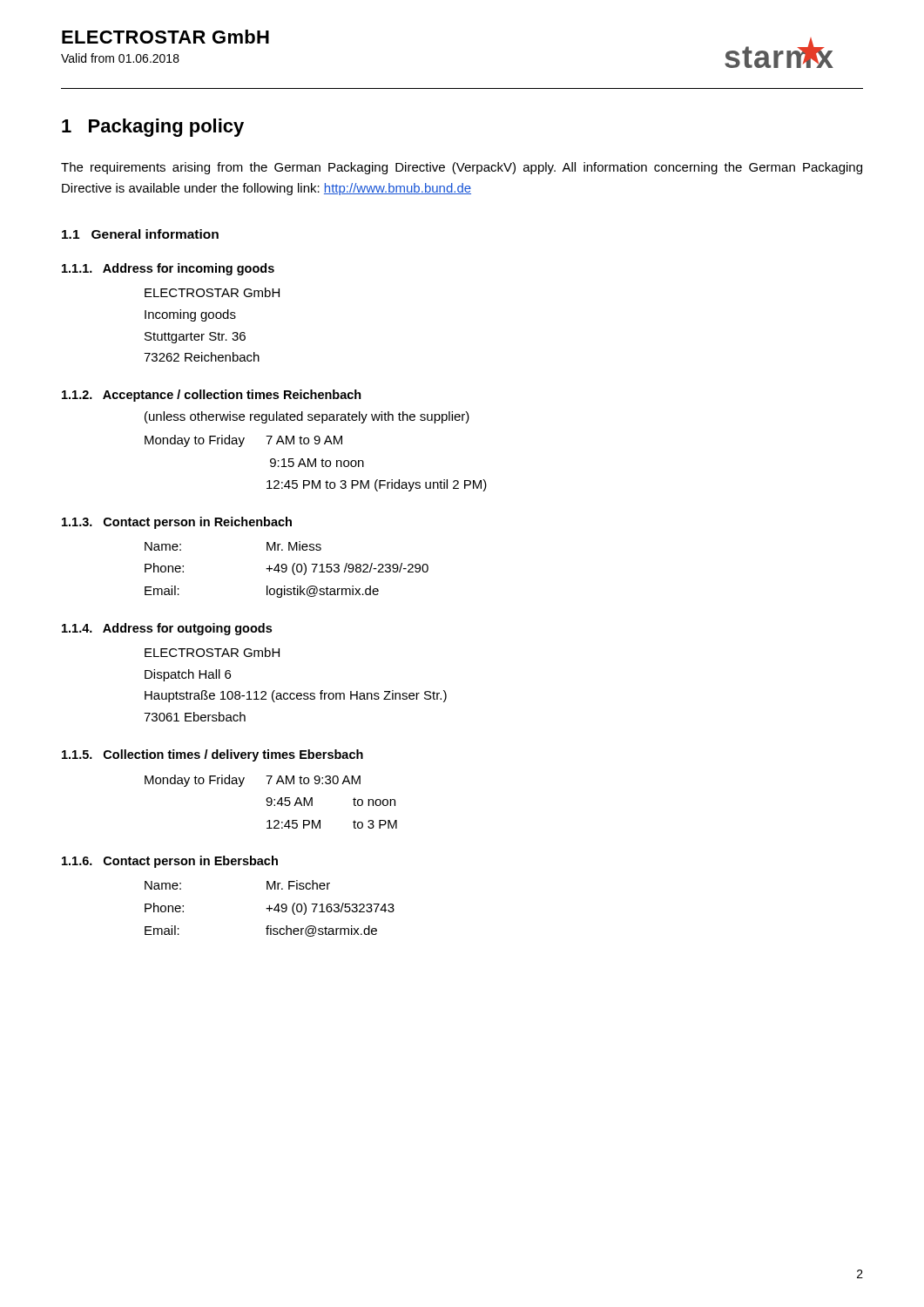Locate the region starting "1.1.3. Contact person in Reichenbach"
Image resolution: width=924 pixels, height=1307 pixels.
coord(177,521)
